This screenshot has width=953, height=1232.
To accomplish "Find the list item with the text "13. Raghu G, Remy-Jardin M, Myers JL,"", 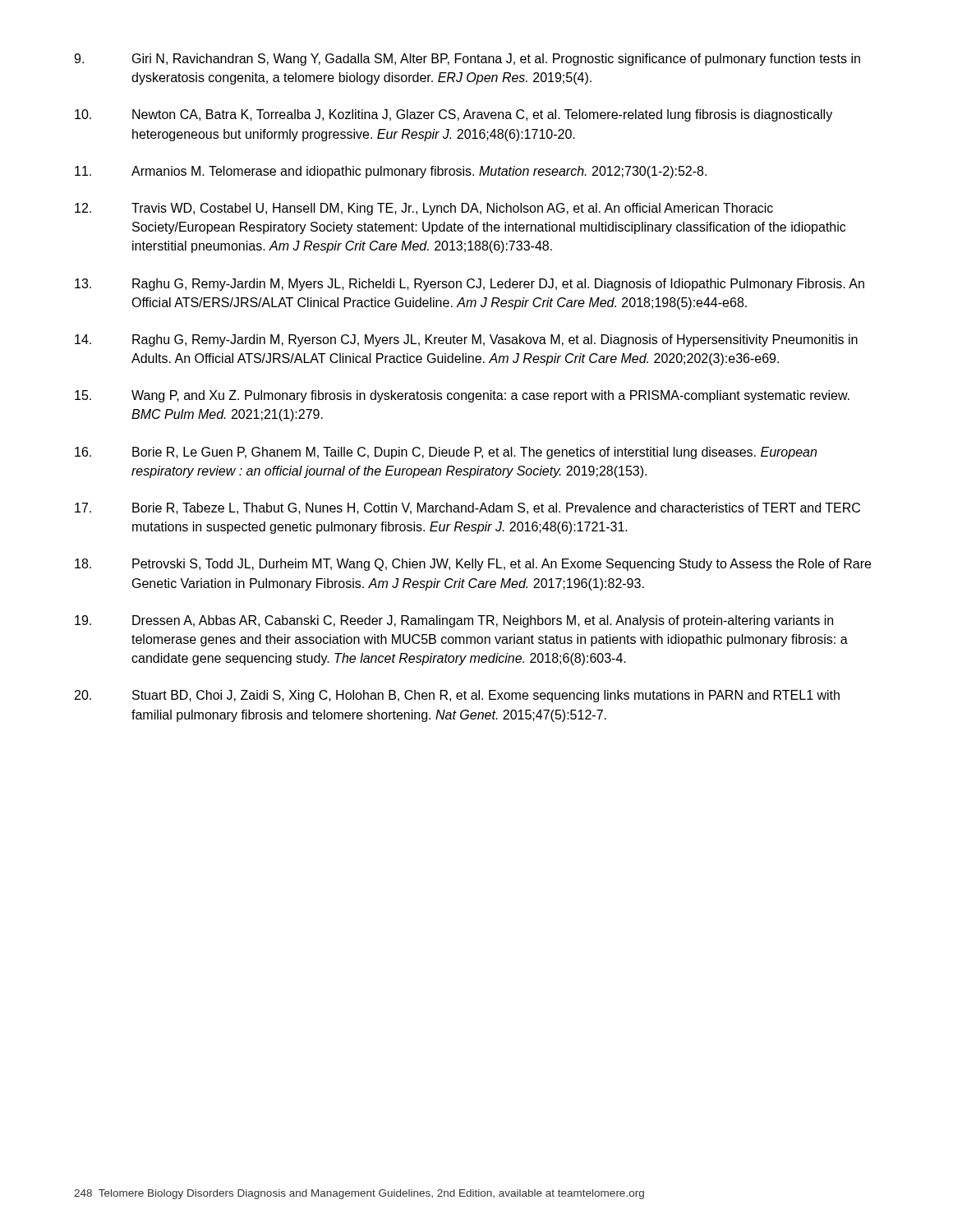I will pos(476,293).
